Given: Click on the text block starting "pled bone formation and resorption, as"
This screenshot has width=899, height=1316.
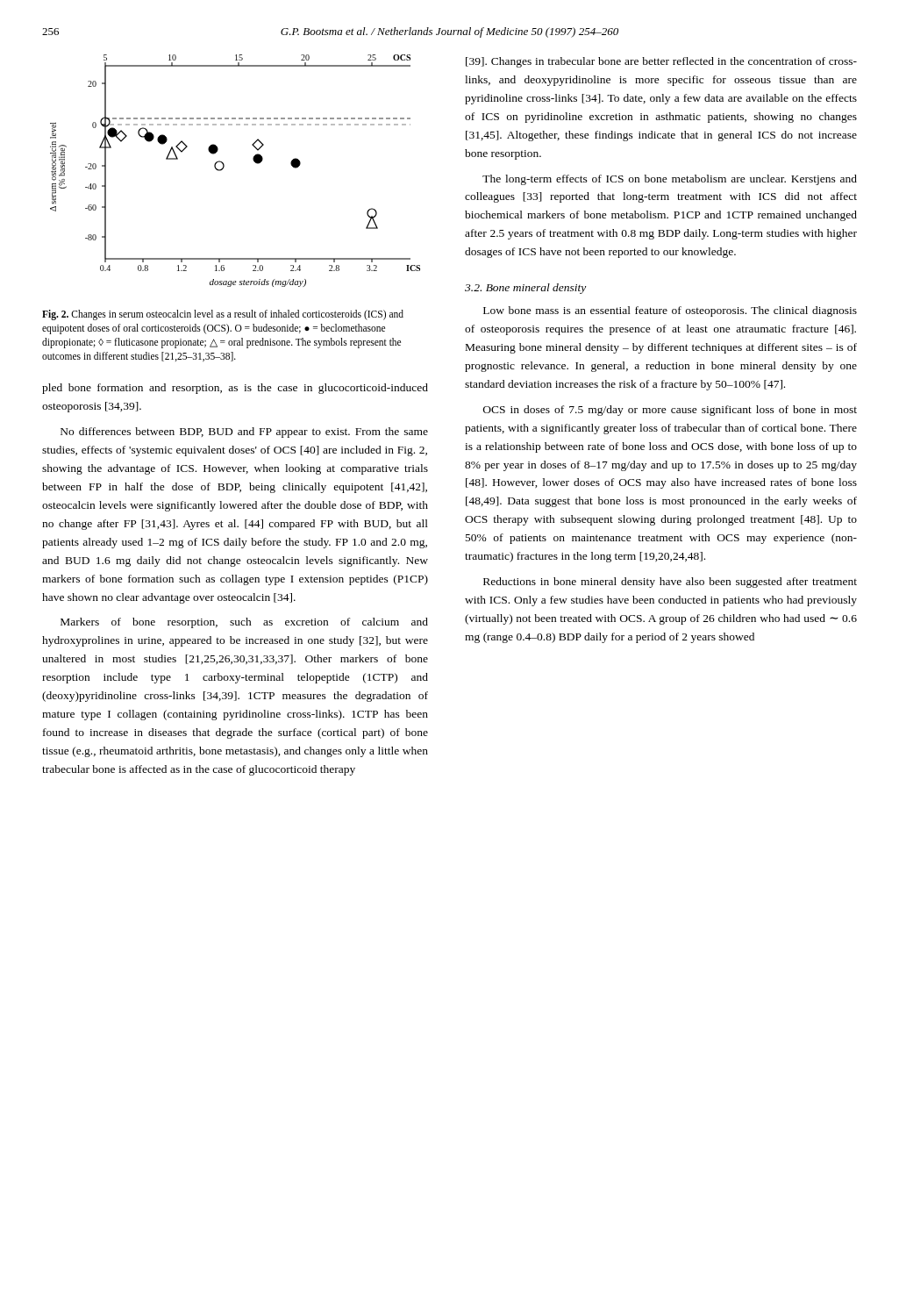Looking at the screenshot, I should click(x=235, y=579).
